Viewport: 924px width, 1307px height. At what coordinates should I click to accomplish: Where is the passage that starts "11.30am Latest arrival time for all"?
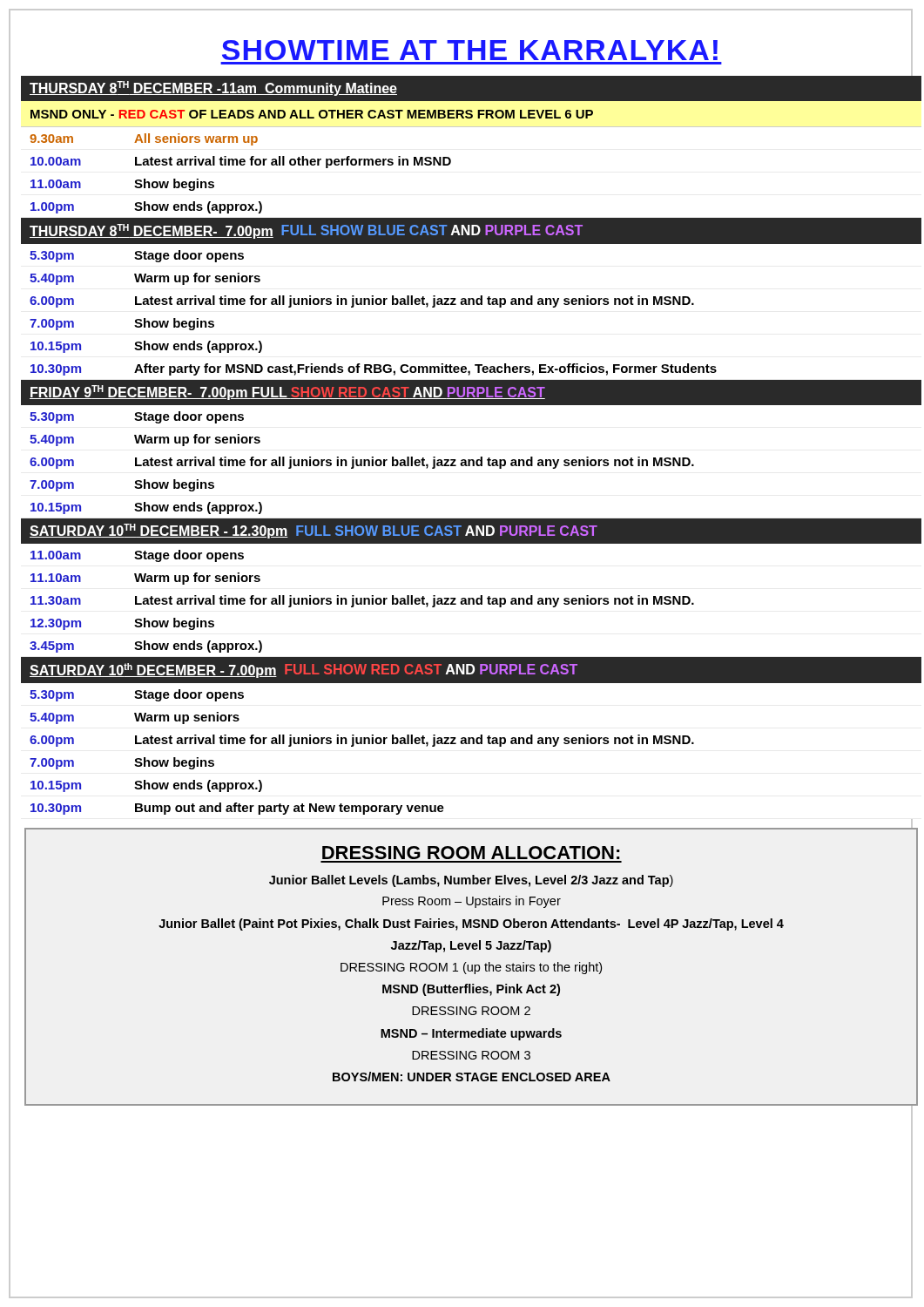point(471,600)
